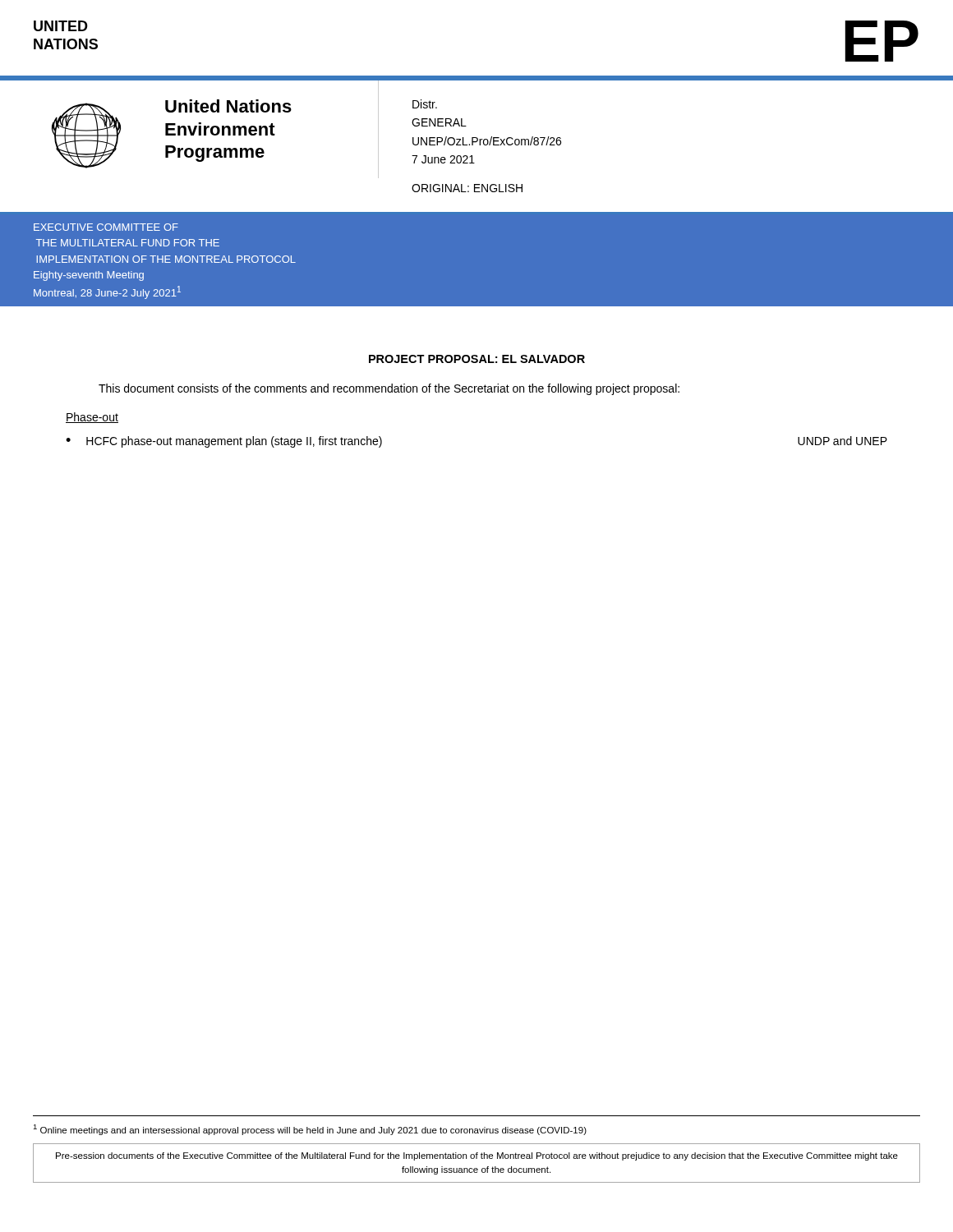Point to the text starting "PROJECT PROPOSAL: EL SALVADOR"
The width and height of the screenshot is (953, 1232).
tap(476, 359)
